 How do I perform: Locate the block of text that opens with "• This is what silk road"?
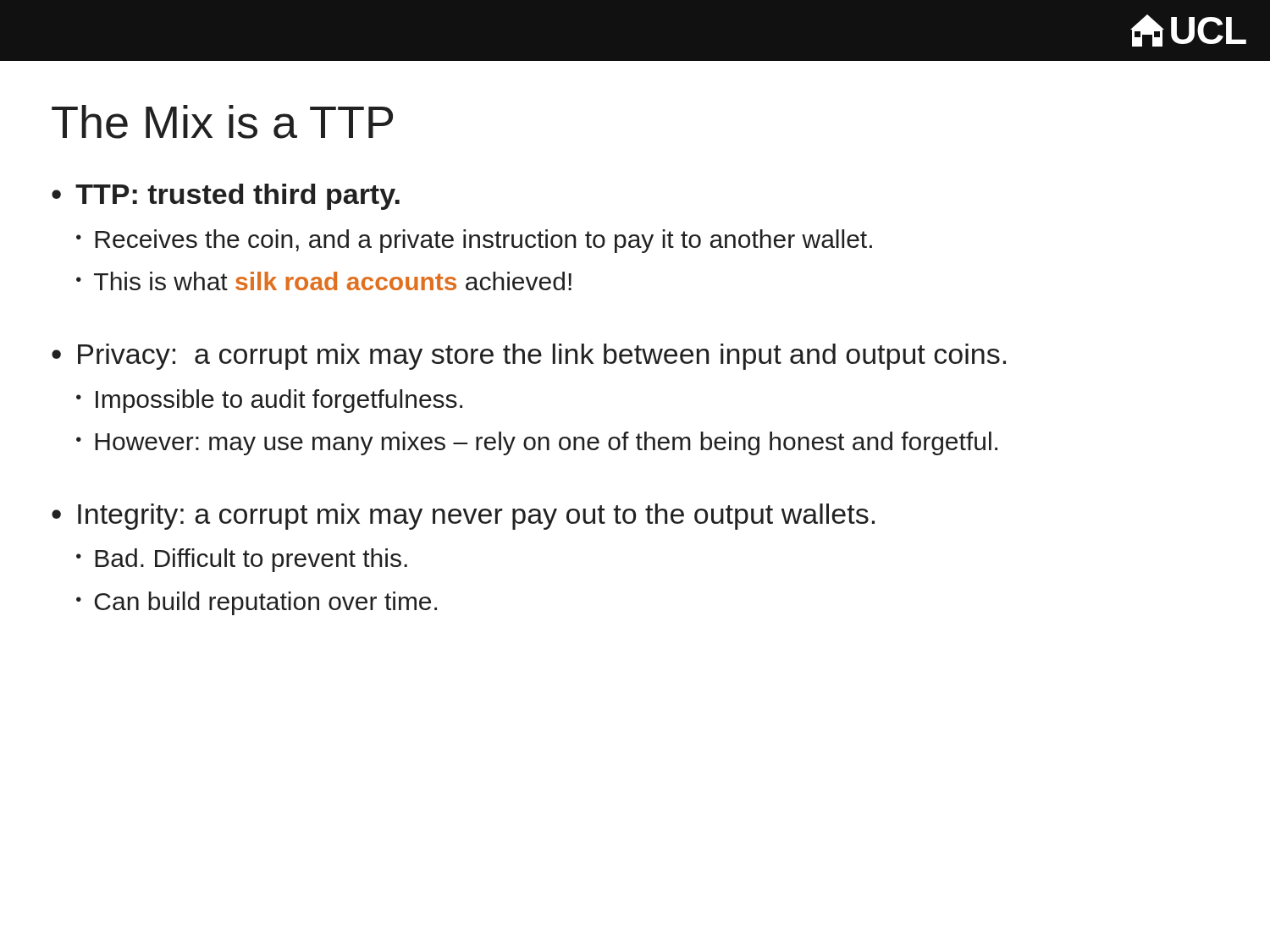pos(324,281)
